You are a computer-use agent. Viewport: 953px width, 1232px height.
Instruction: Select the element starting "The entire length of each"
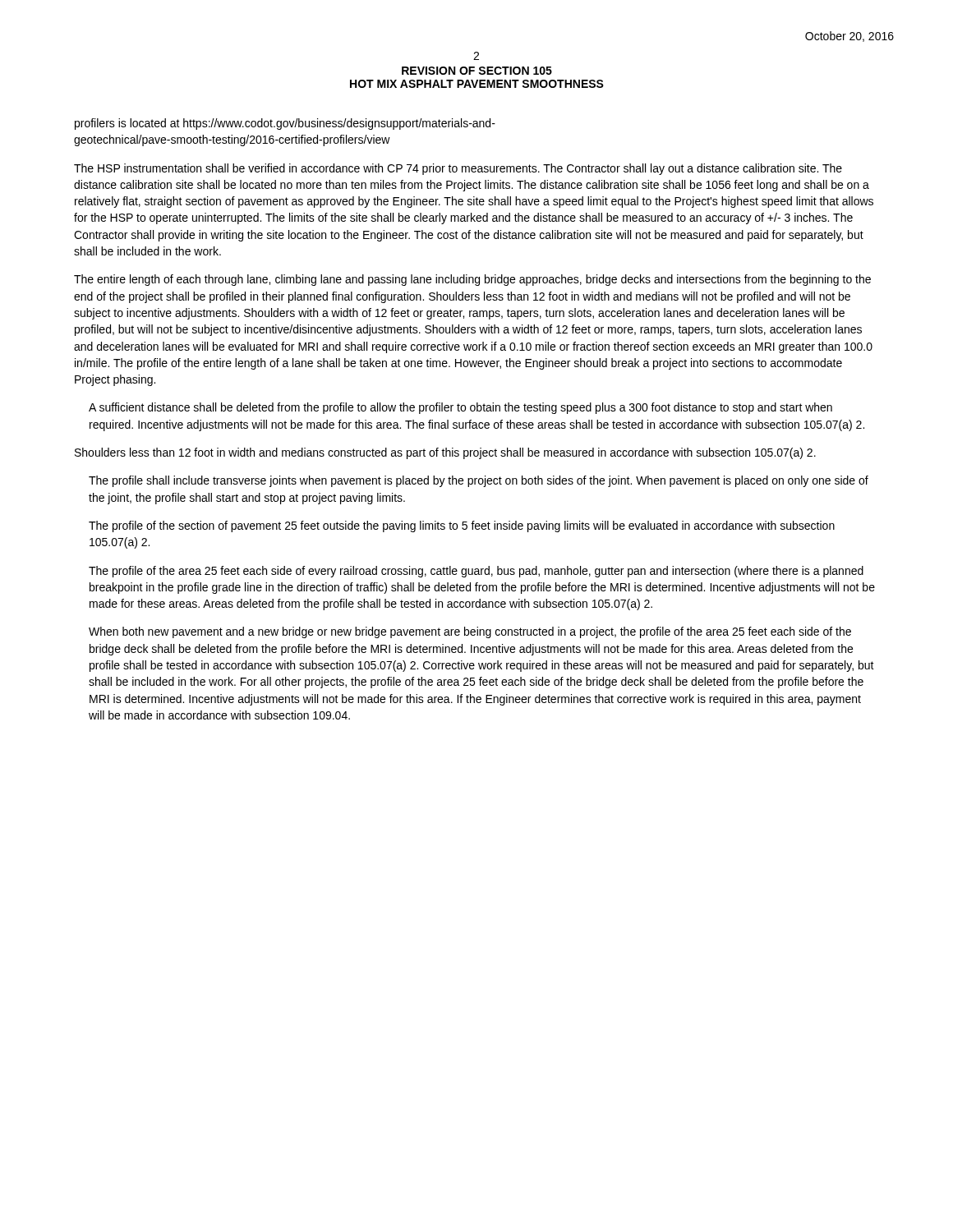point(473,330)
